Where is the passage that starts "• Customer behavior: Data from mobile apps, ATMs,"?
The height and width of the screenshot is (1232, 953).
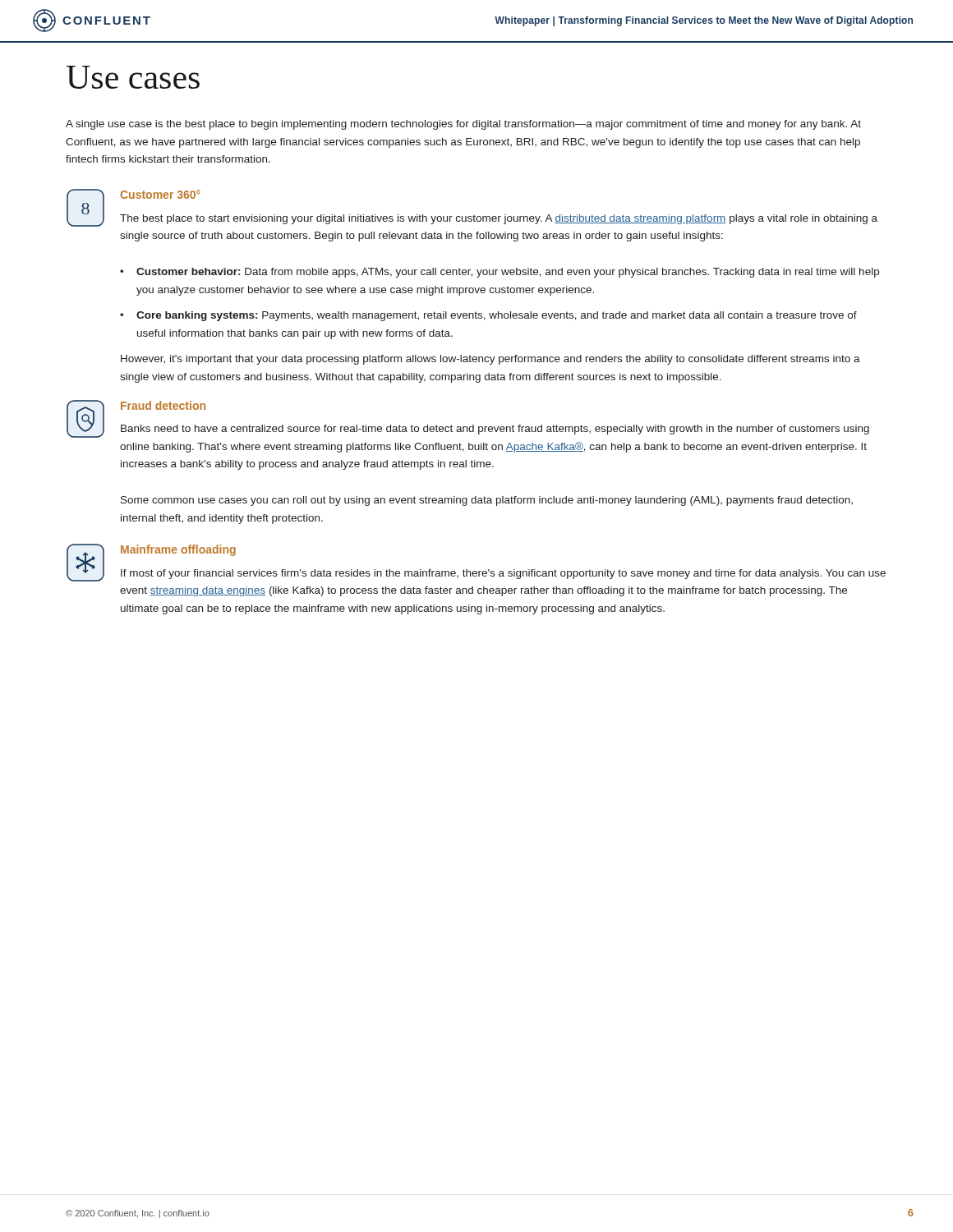(x=504, y=281)
